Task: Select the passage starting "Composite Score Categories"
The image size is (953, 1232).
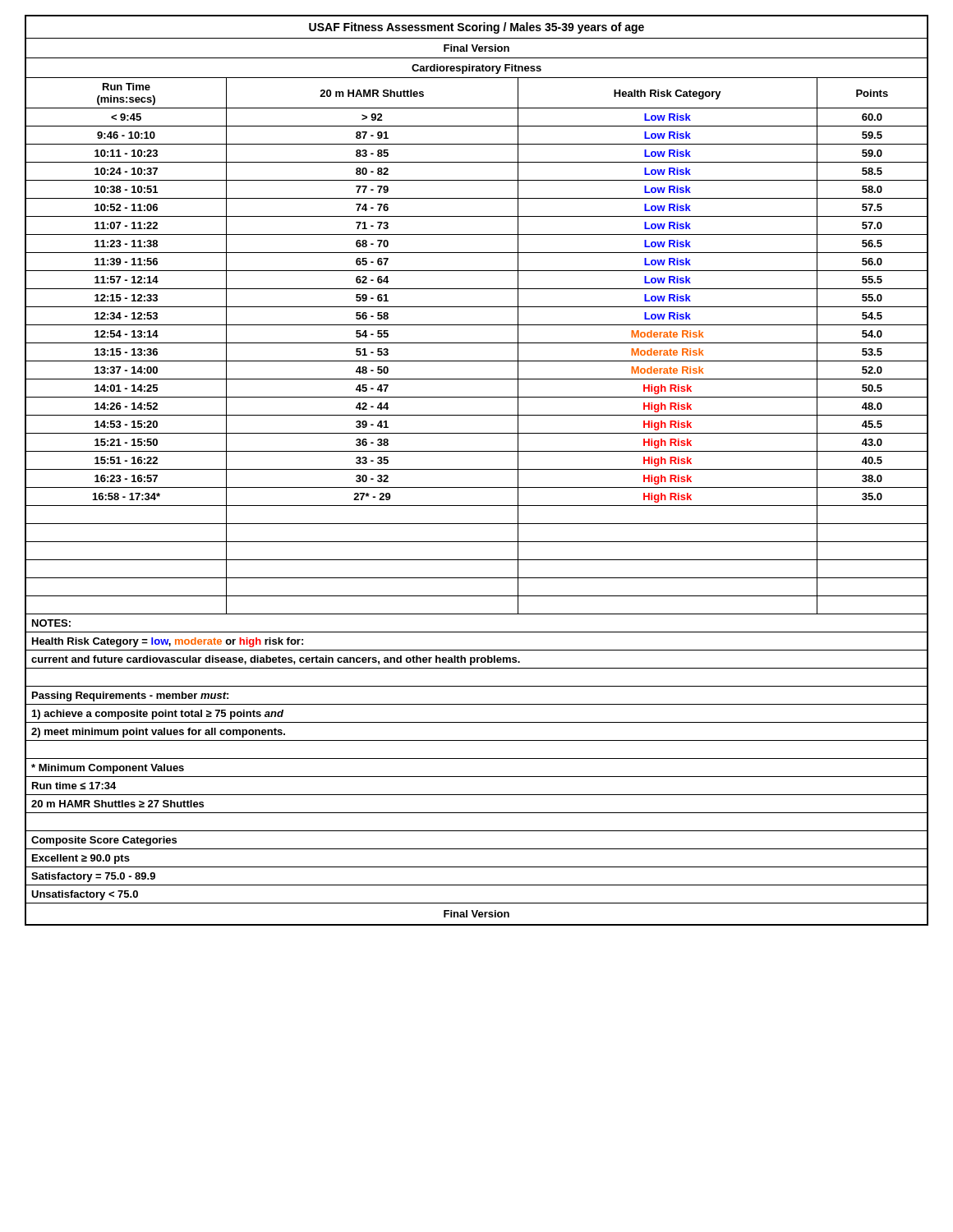Action: (x=104, y=840)
